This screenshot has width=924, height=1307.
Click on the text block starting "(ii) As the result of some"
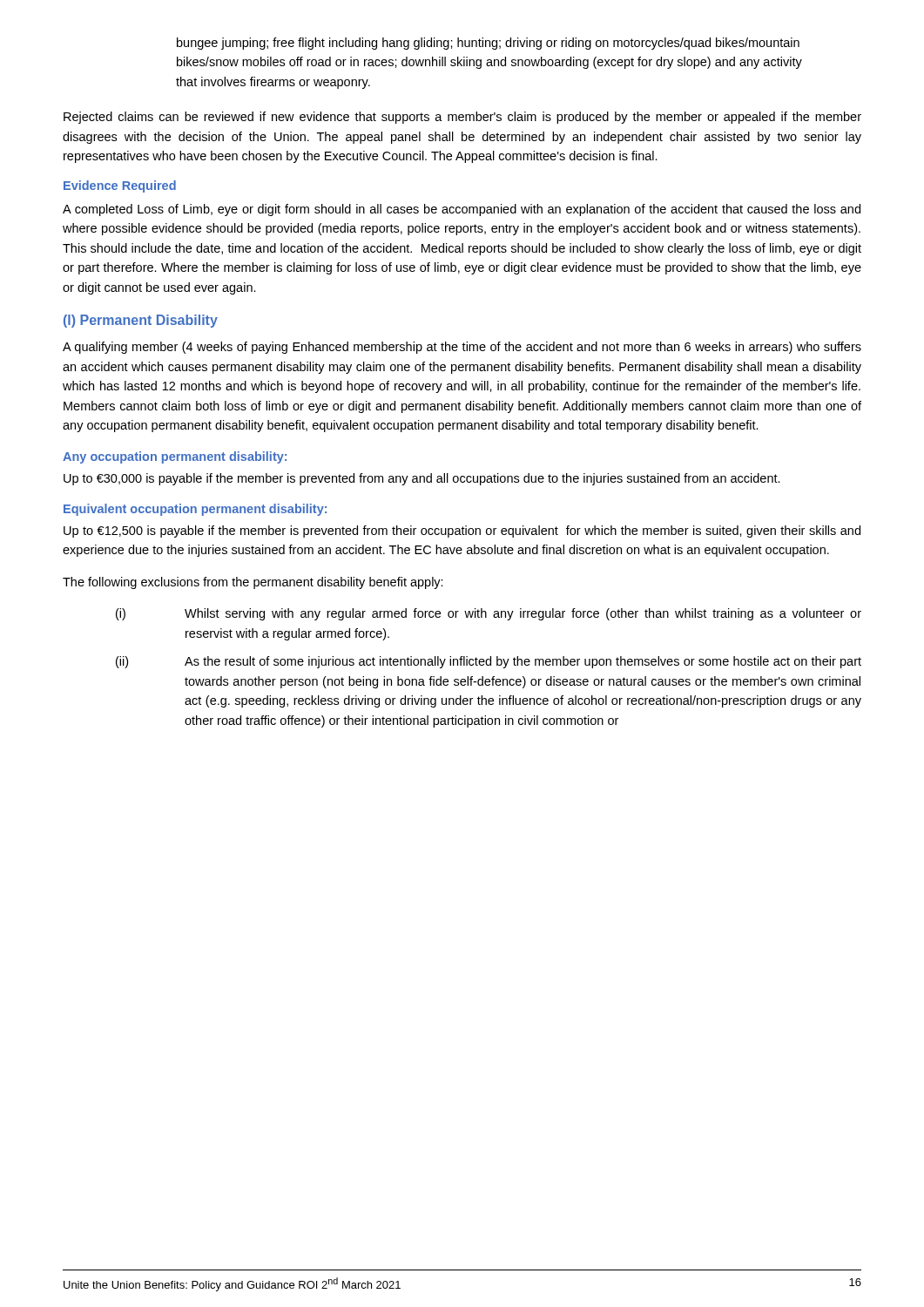click(x=462, y=691)
